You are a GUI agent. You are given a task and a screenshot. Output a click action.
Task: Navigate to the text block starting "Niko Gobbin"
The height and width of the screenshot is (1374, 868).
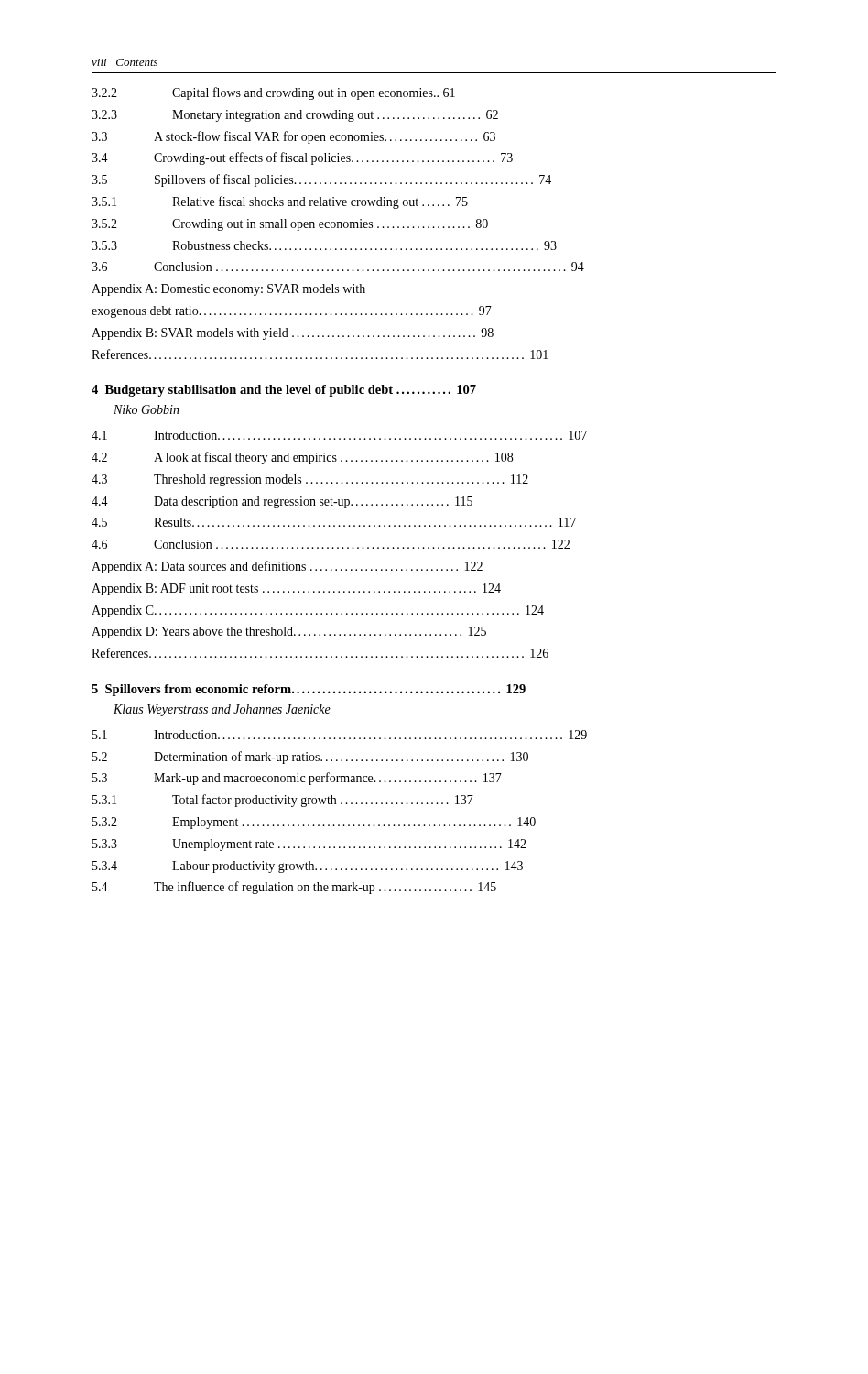point(146,410)
